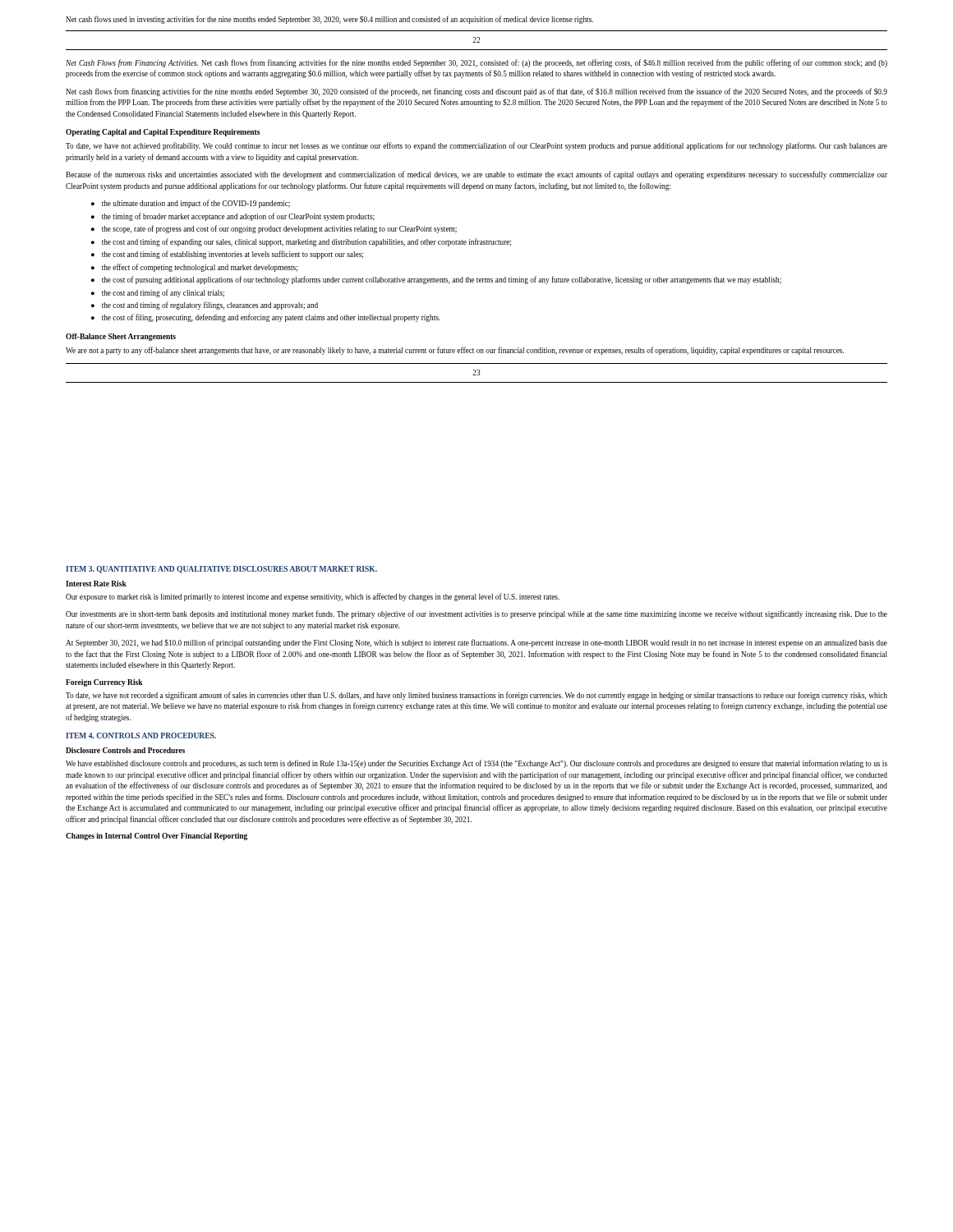
Task: Select the text block containing "Our investments are"
Action: coord(476,620)
